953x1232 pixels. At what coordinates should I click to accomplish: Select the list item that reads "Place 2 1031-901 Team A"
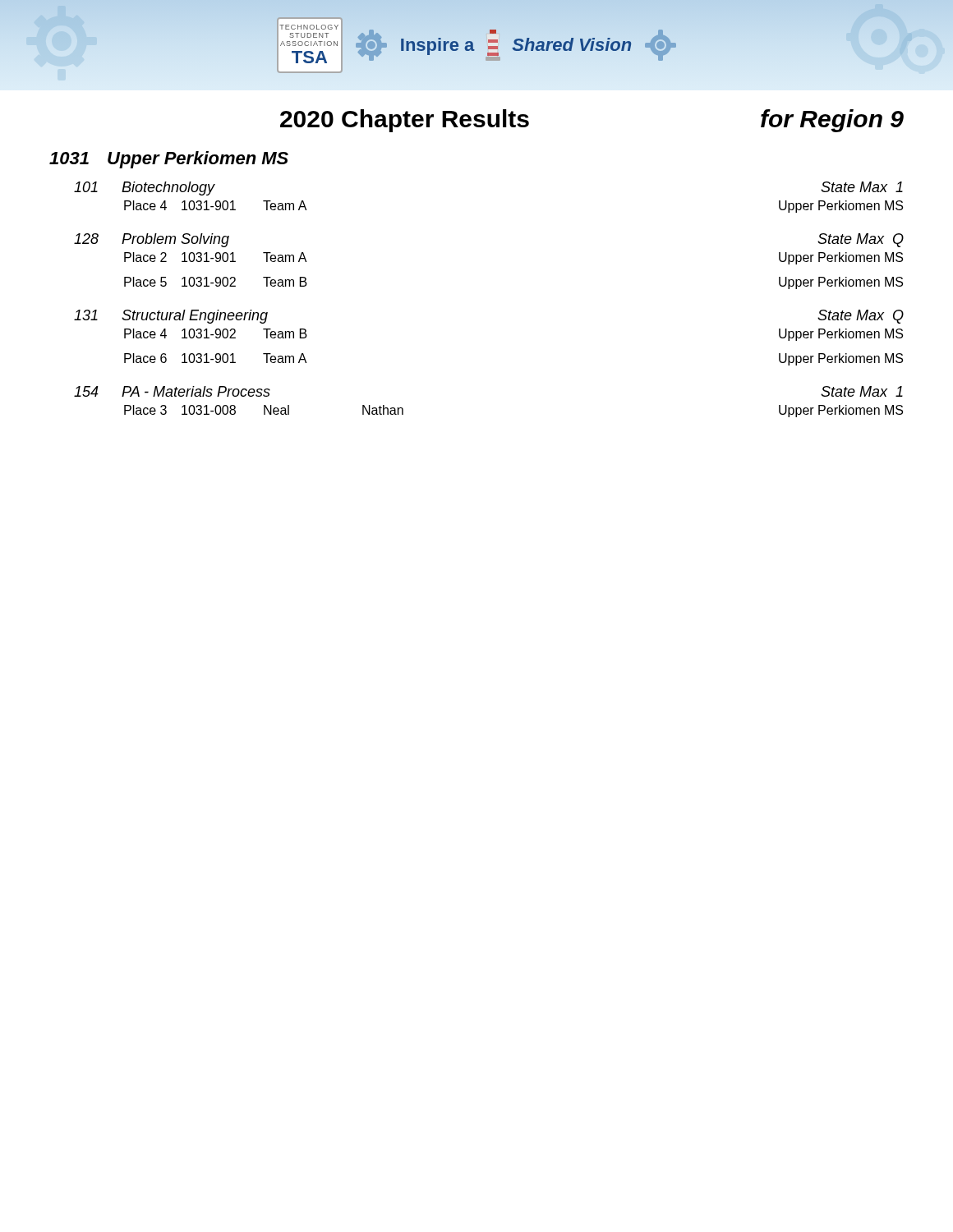(x=144, y=258)
